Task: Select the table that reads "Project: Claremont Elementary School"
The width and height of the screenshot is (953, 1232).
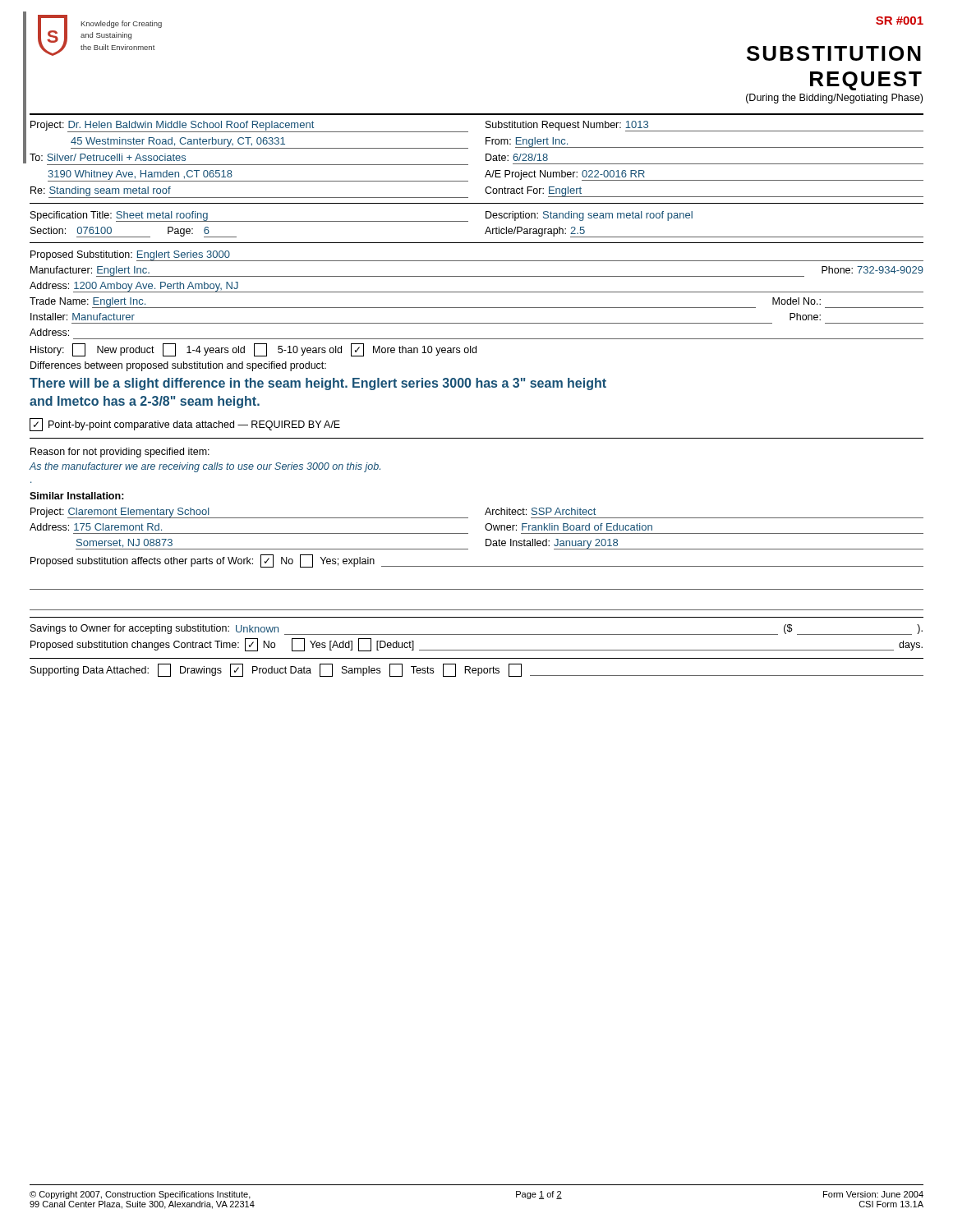Action: point(476,527)
